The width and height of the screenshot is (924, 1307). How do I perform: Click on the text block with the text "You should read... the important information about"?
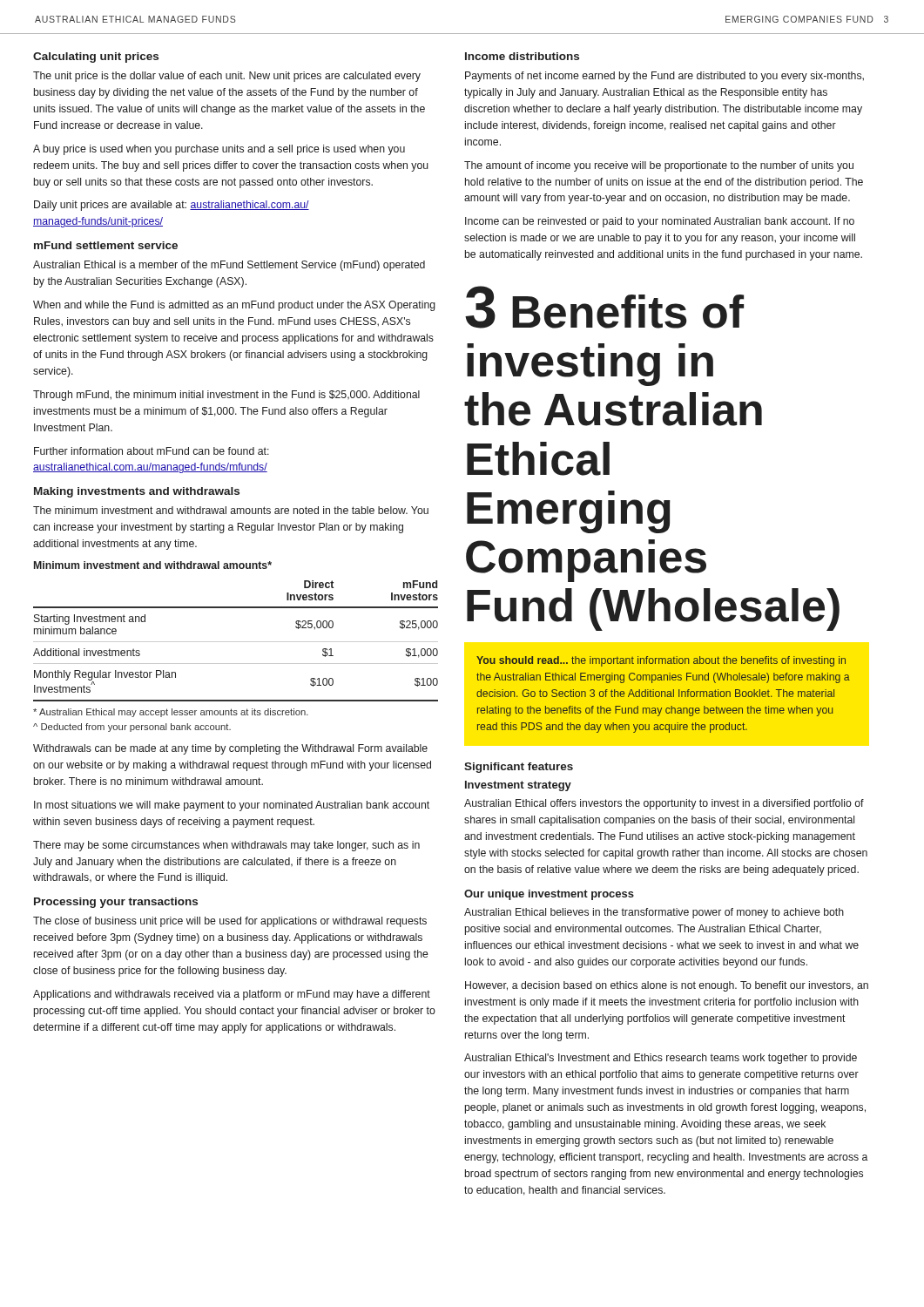pos(663,694)
